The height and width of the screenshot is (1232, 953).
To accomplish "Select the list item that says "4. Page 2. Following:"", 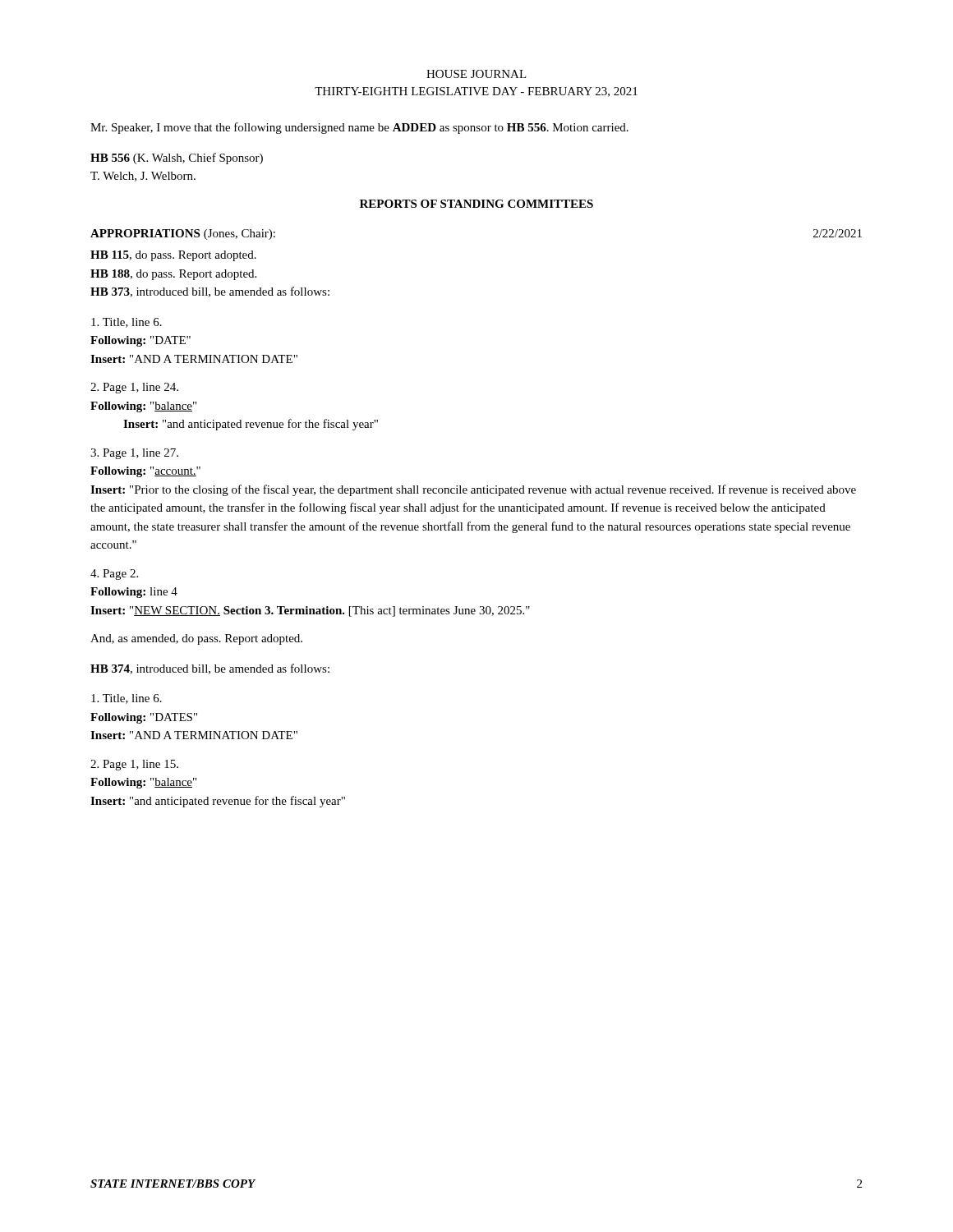I will pyautogui.click(x=114, y=575).
